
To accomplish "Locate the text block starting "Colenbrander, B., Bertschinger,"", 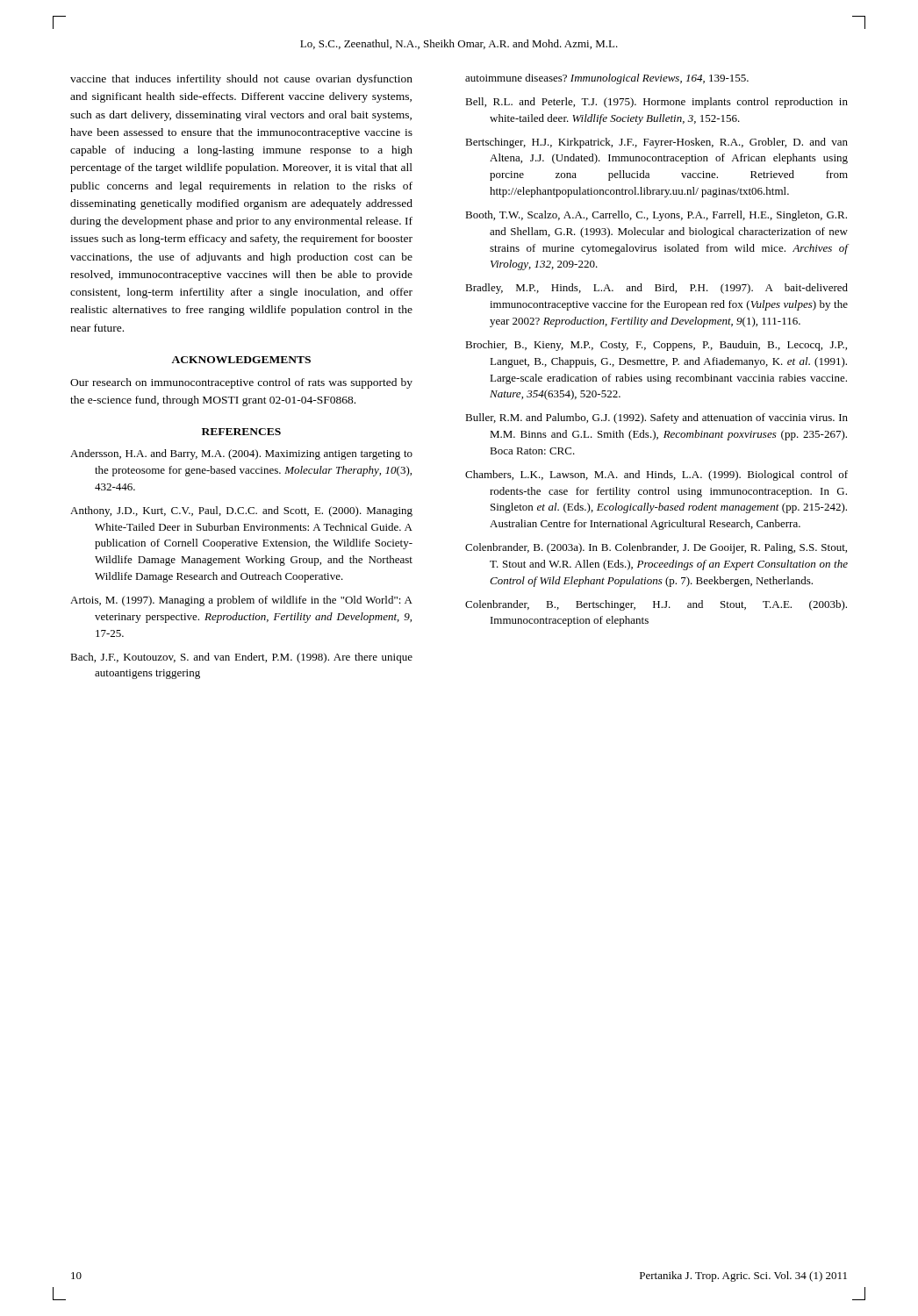I will click(656, 612).
